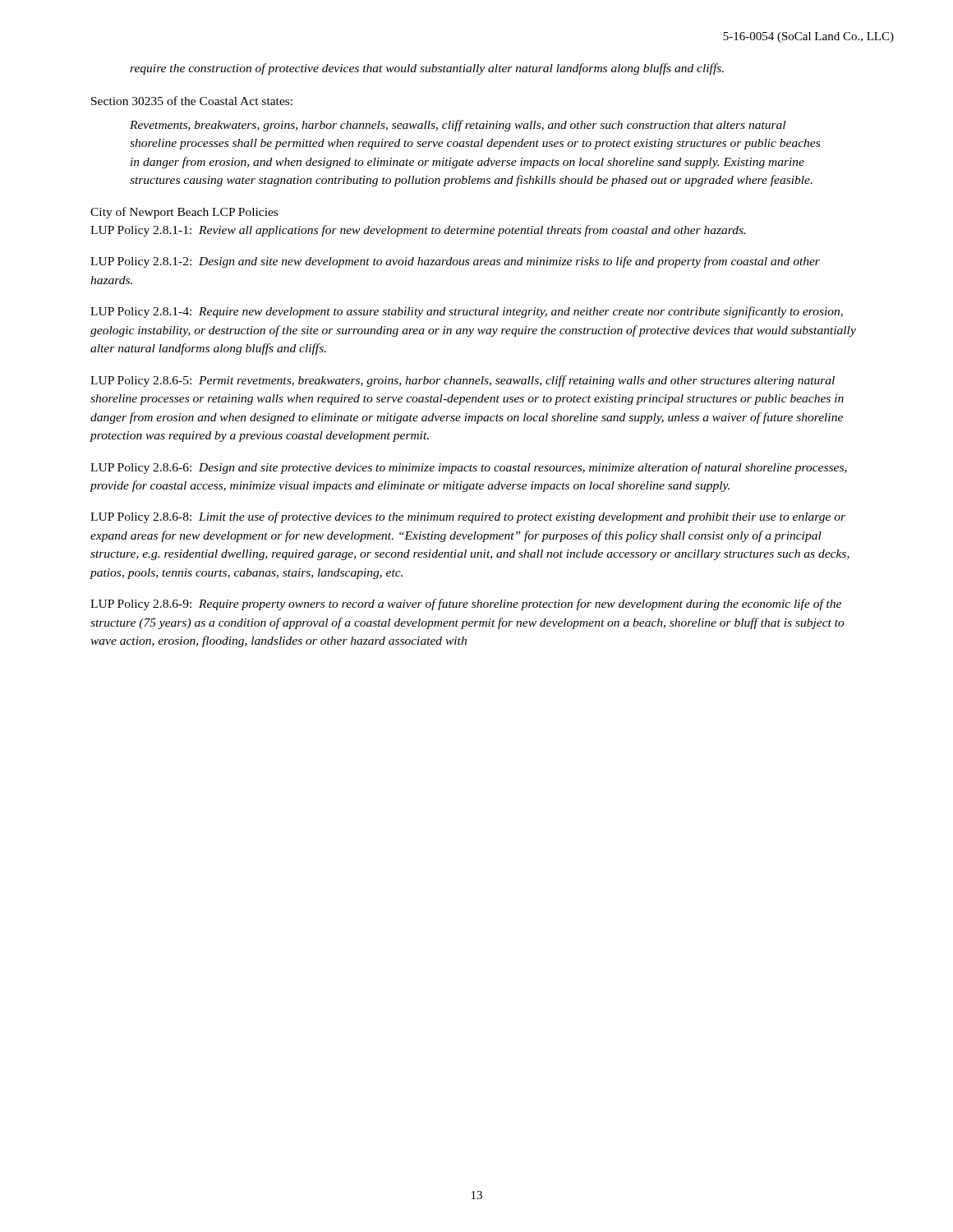This screenshot has width=953, height=1232.
Task: Locate the element starting "LUP Policy 2.8.6-5: Permit revetments, breakwaters,"
Action: pos(476,408)
